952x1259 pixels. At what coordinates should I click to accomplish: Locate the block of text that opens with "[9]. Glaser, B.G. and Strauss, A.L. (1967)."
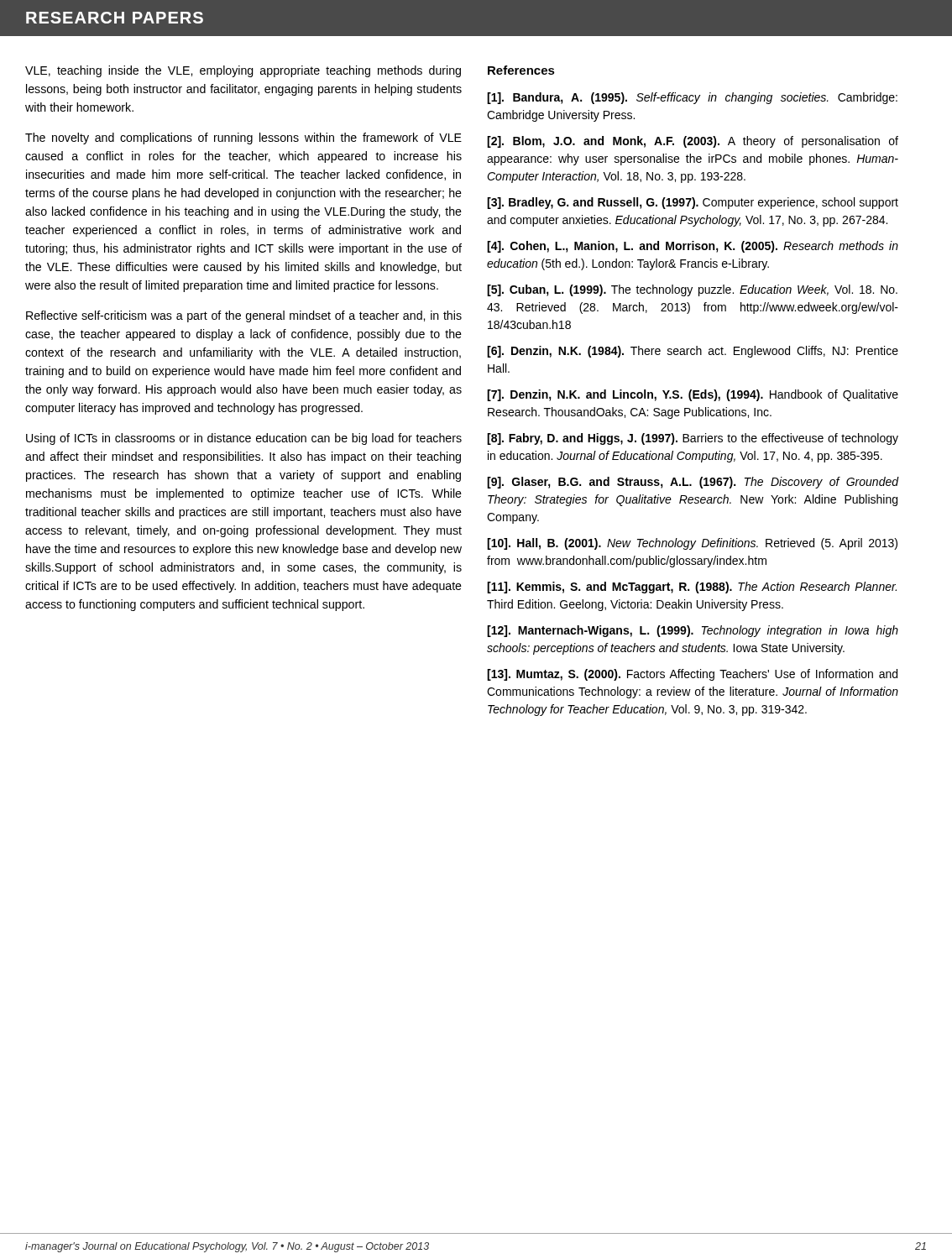[693, 499]
